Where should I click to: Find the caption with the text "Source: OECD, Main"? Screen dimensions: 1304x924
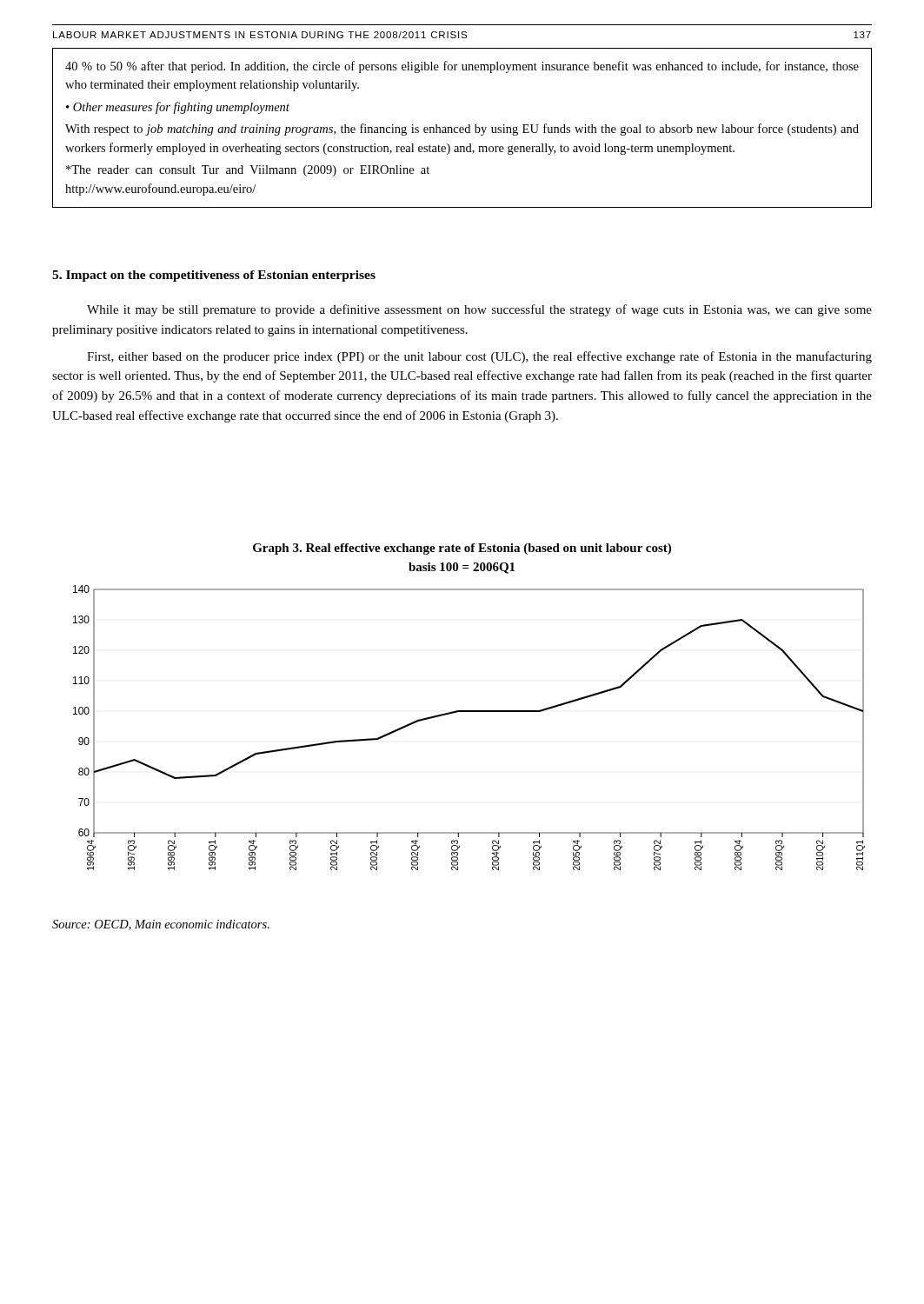(161, 924)
